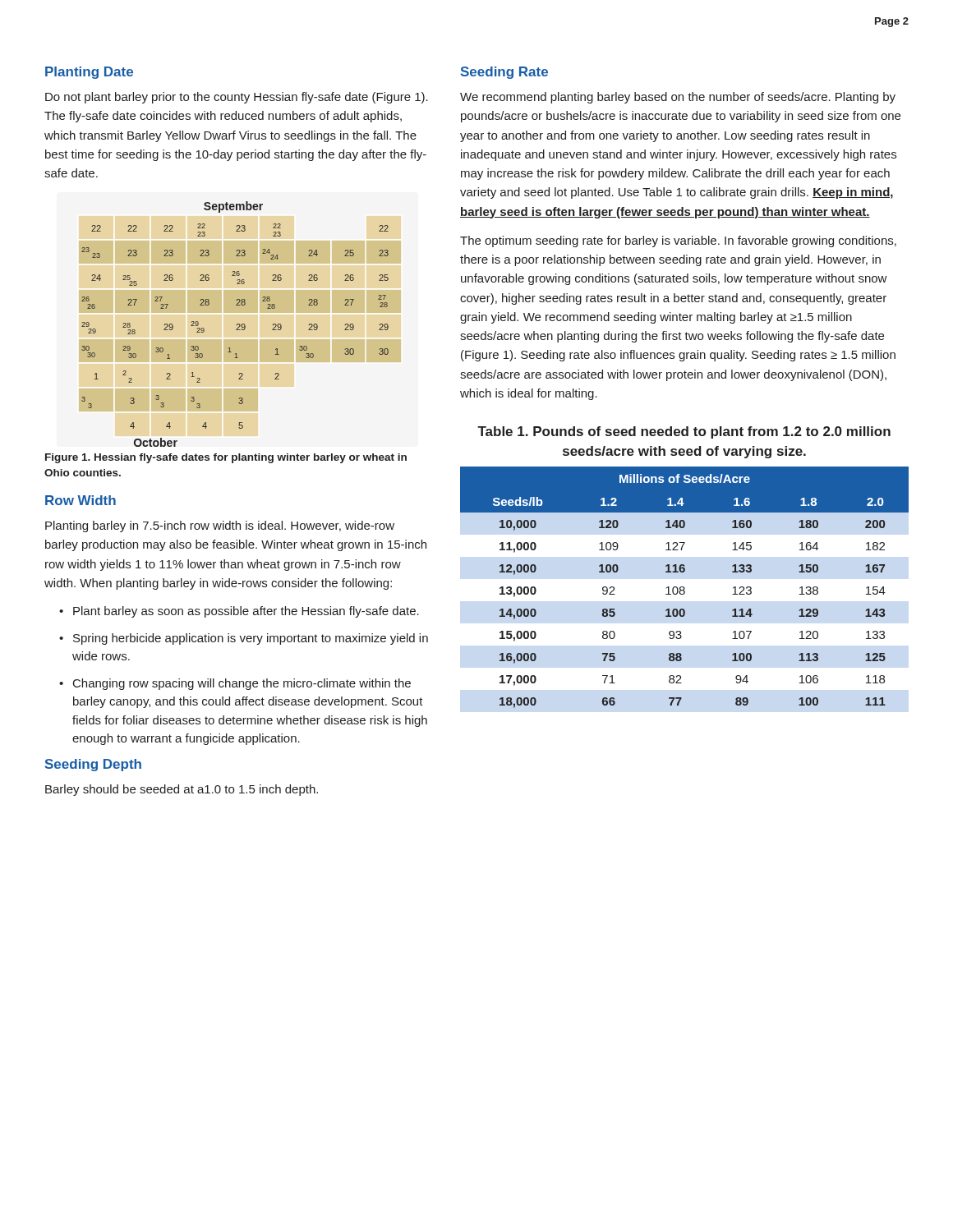Viewport: 953px width, 1232px height.
Task: Select the text block containing "Planting barley in 7.5-inch row width is ideal."
Action: pos(236,554)
